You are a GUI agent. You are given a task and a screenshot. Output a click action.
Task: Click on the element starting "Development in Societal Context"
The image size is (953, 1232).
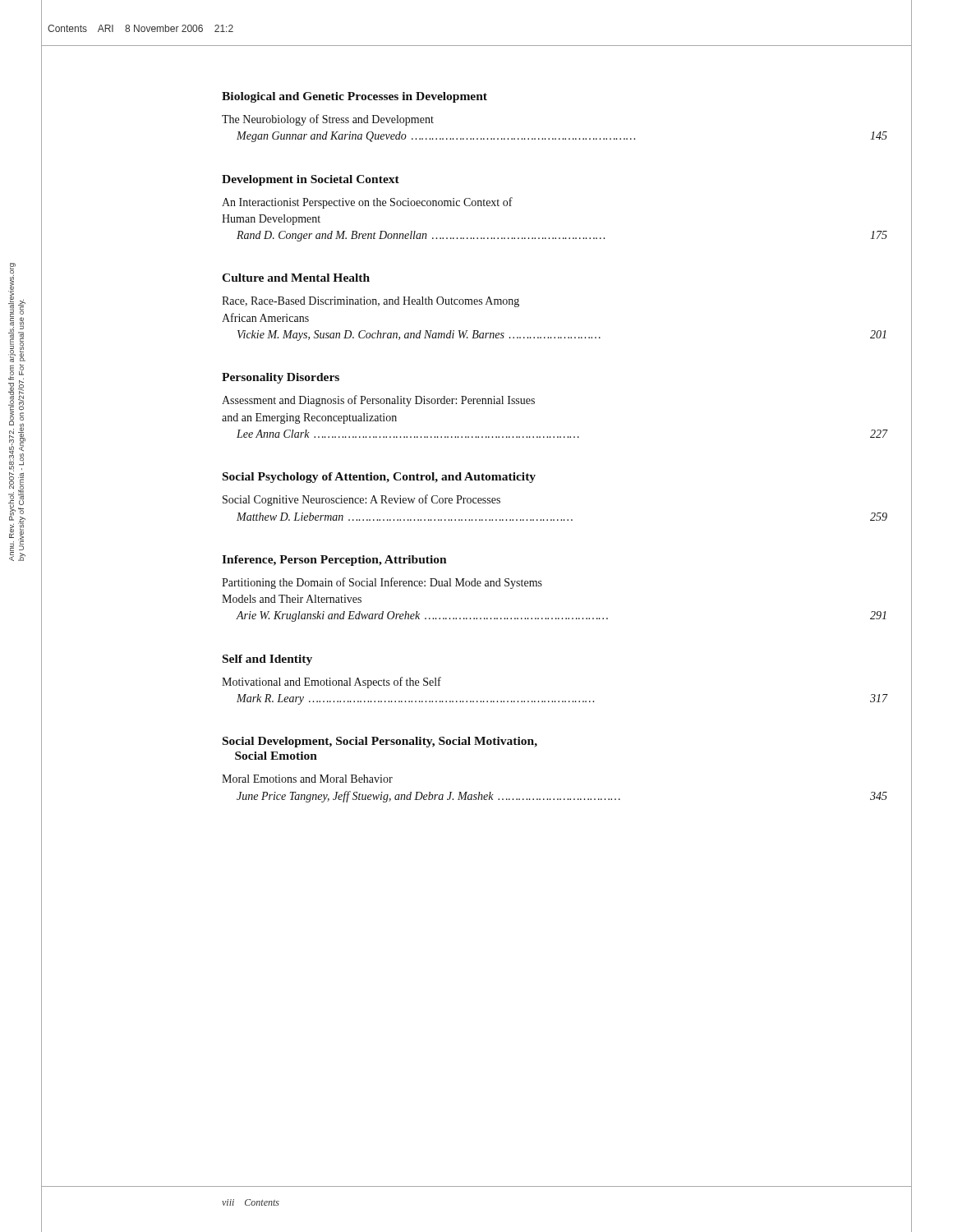[x=310, y=178]
